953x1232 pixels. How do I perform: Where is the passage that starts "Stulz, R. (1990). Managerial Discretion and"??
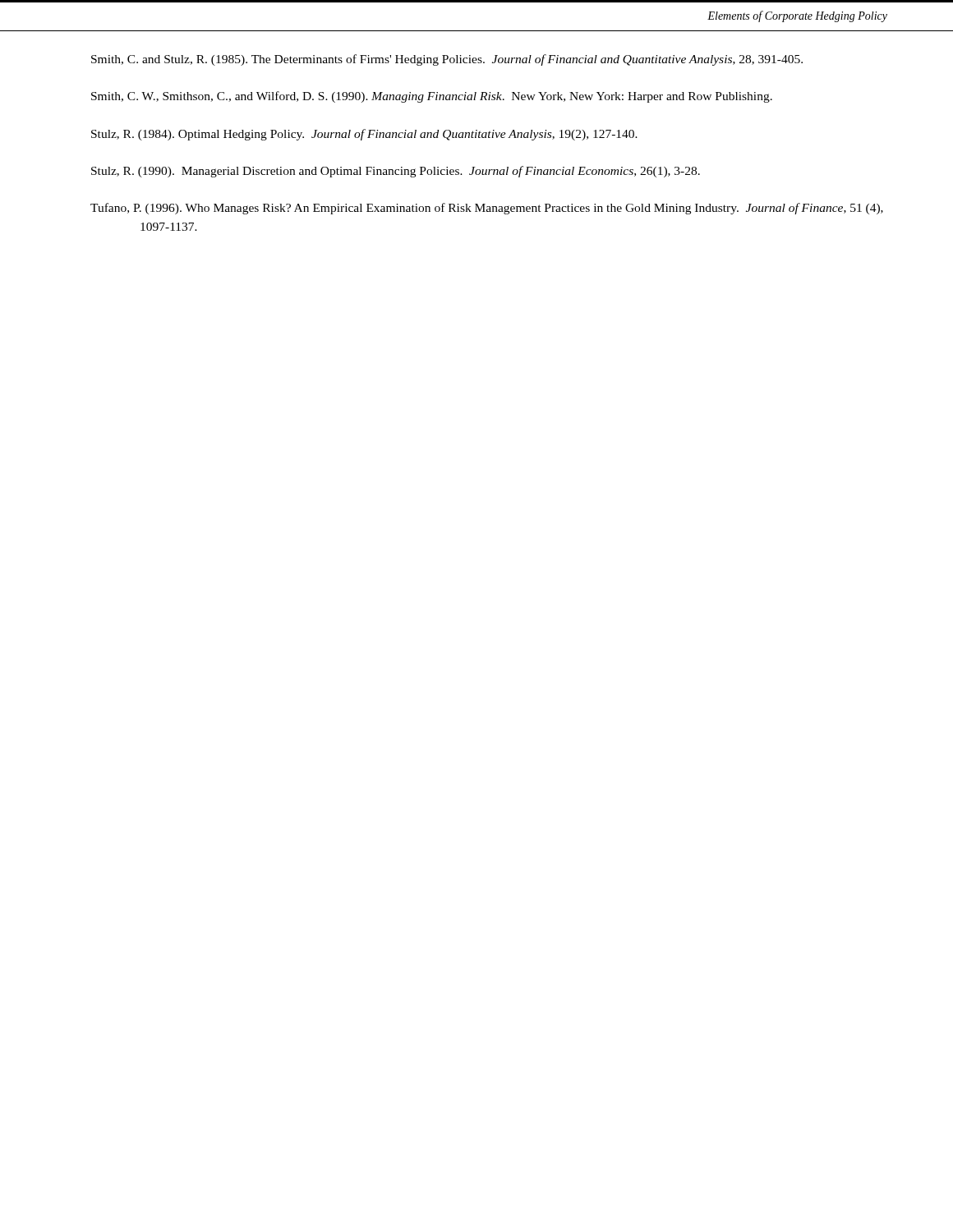[x=395, y=170]
